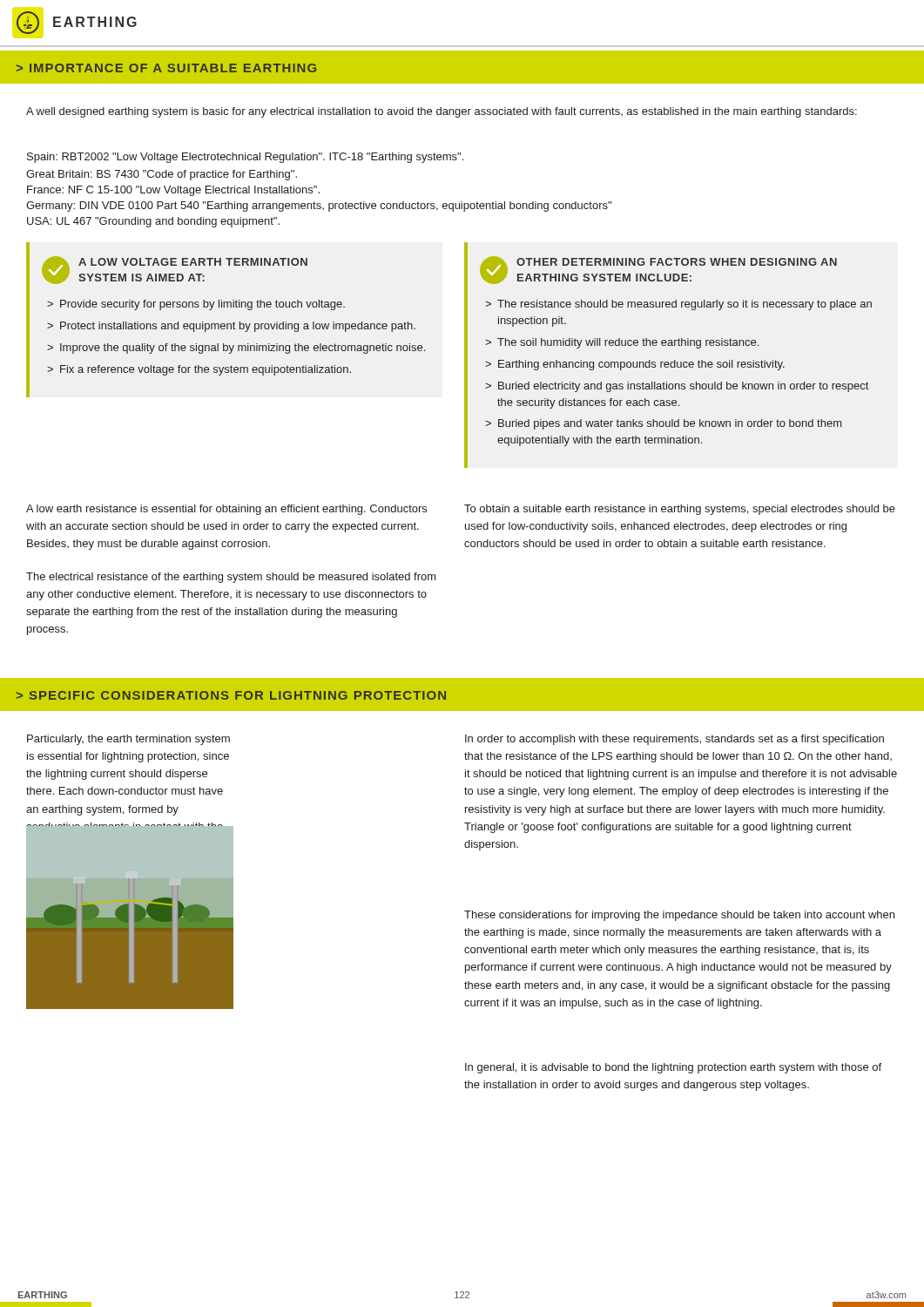Image resolution: width=924 pixels, height=1307 pixels.
Task: Select the element starting "Spain: RBT2002 "Low Voltage Electrotechnical Regulation". ITC-18"
Action: [245, 156]
